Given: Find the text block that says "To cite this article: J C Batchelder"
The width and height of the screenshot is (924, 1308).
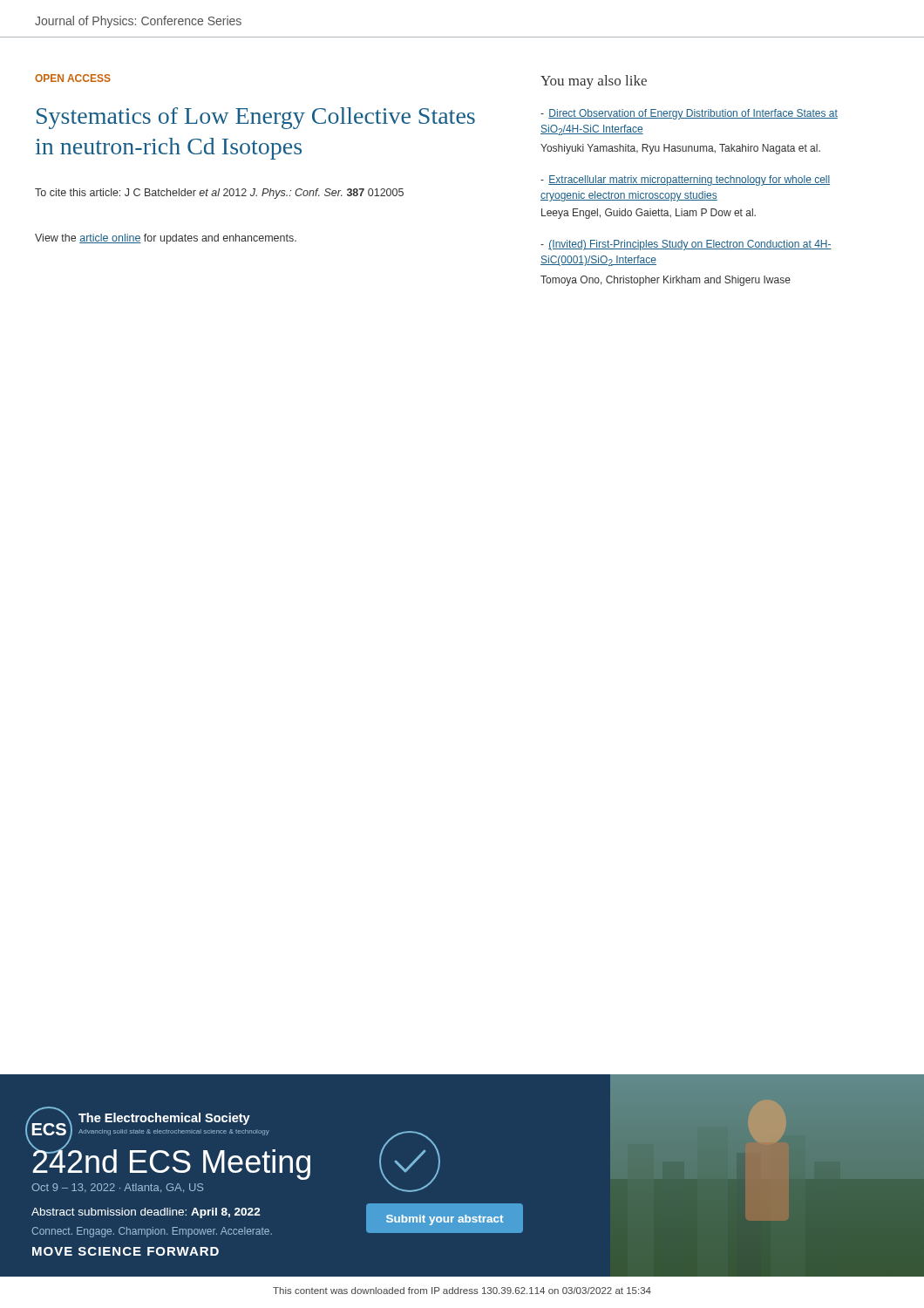Looking at the screenshot, I should (219, 193).
